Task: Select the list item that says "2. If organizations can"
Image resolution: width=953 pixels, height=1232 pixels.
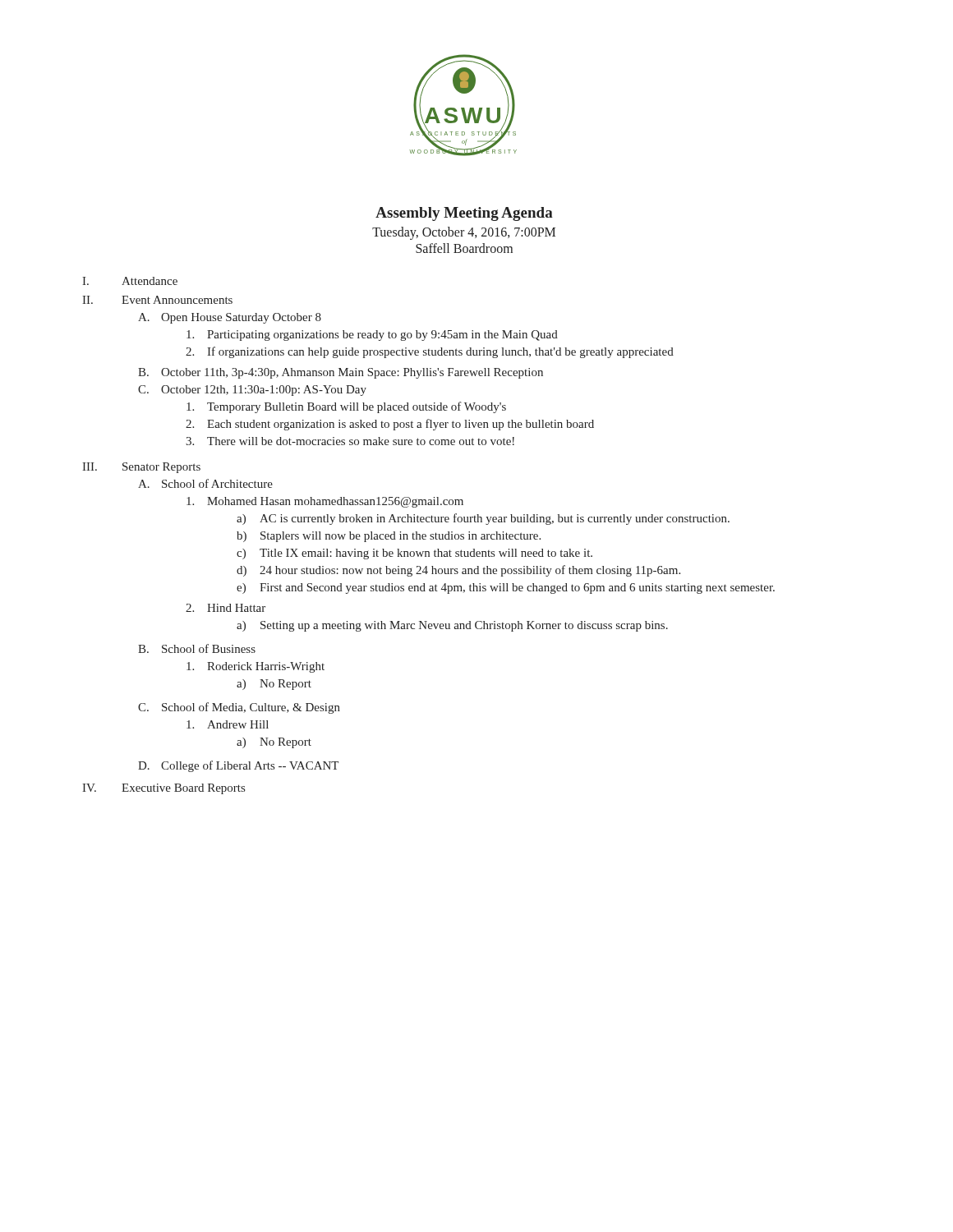Action: [516, 352]
